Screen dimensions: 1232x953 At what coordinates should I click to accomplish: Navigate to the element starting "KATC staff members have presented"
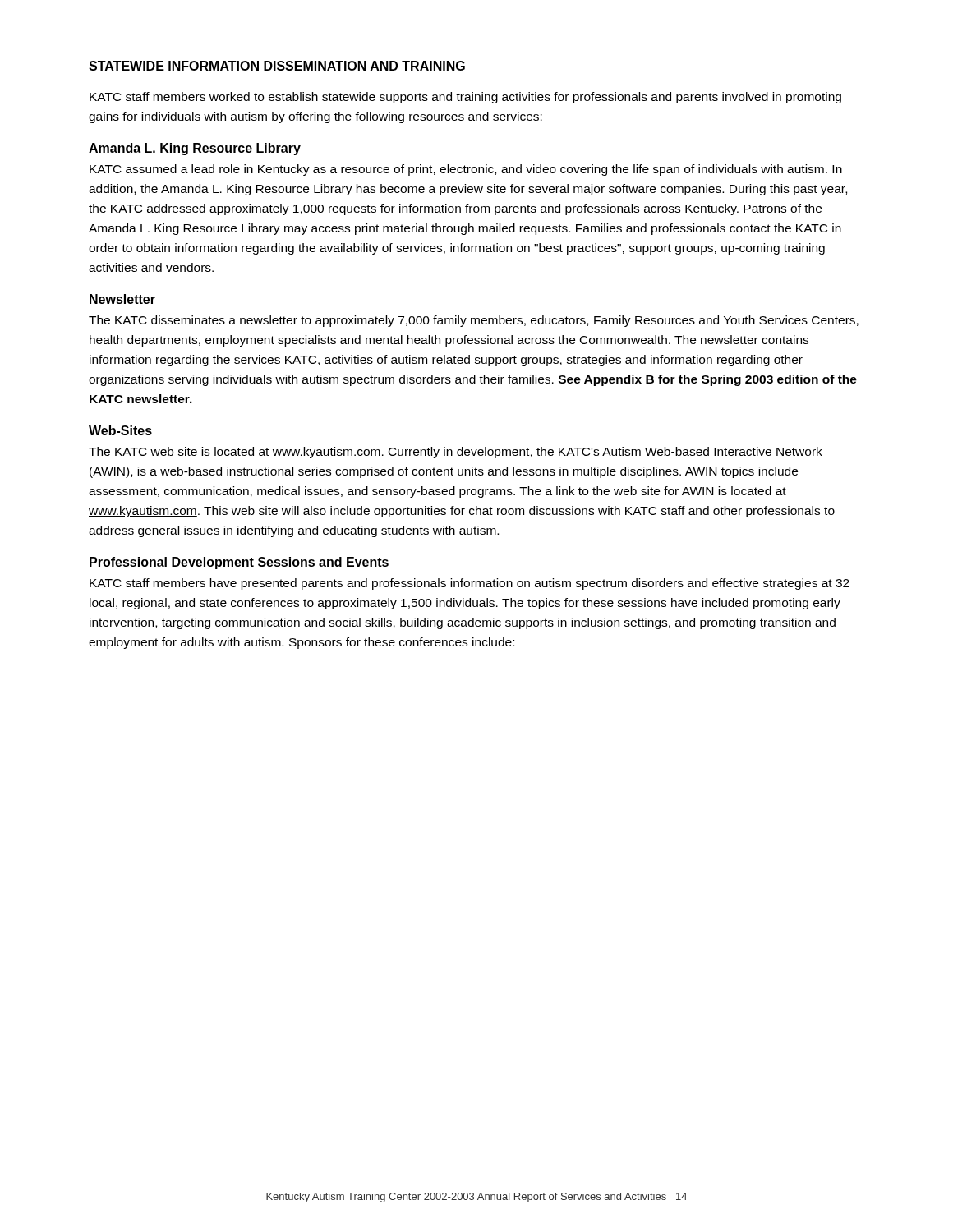pos(469,613)
